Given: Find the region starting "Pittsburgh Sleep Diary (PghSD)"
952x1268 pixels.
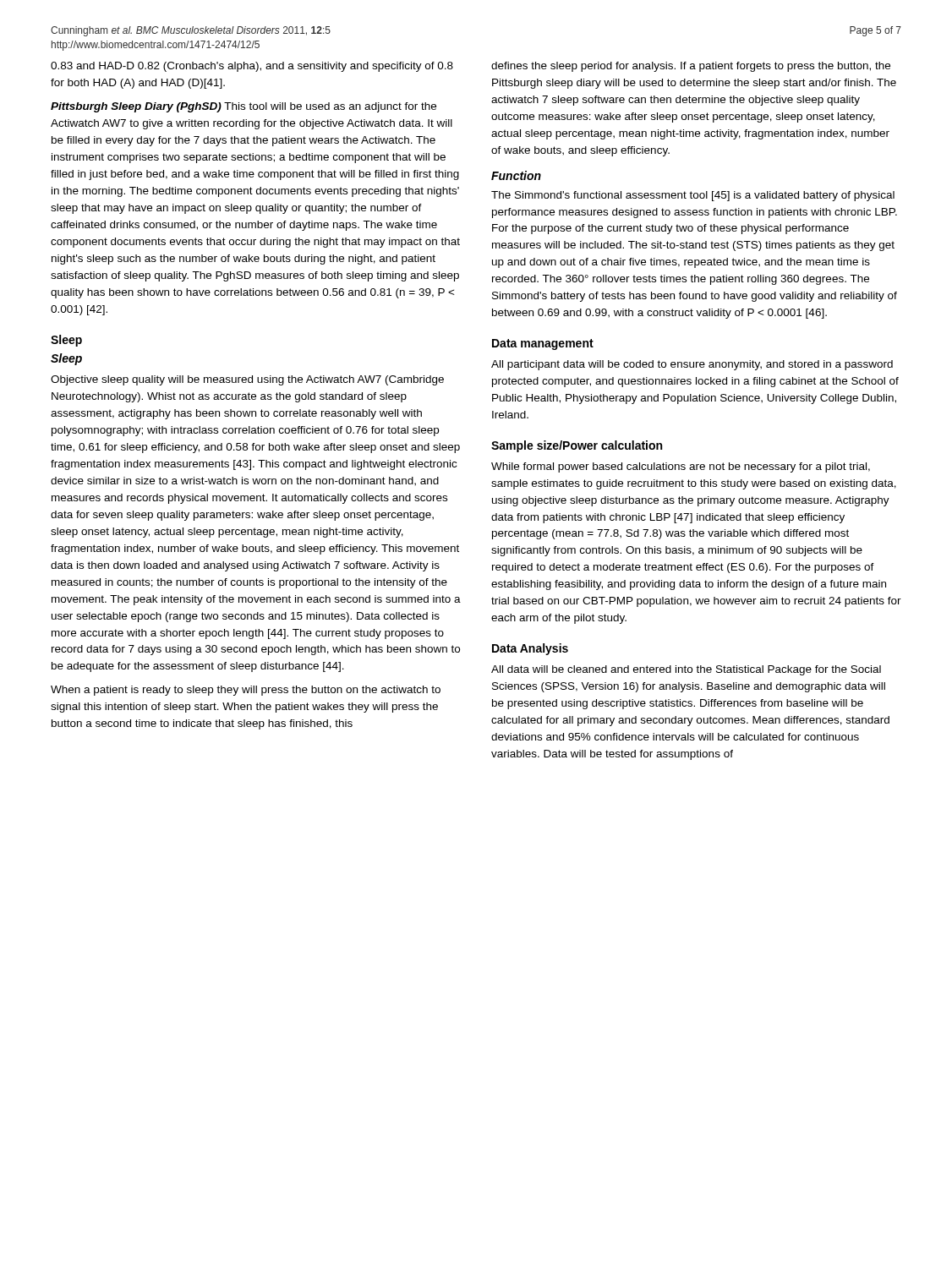Looking at the screenshot, I should pyautogui.click(x=256, y=208).
